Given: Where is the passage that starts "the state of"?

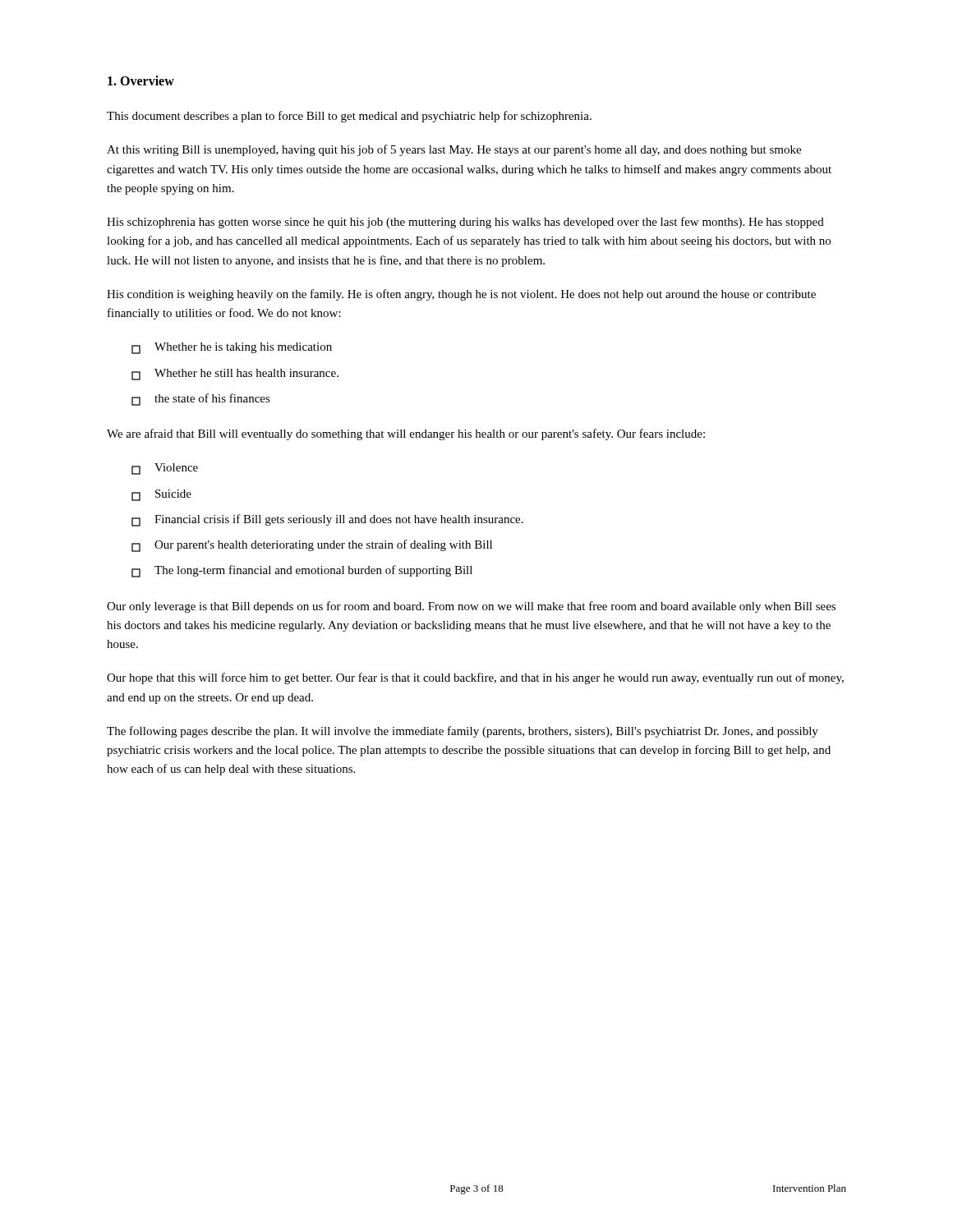Looking at the screenshot, I should (201, 400).
